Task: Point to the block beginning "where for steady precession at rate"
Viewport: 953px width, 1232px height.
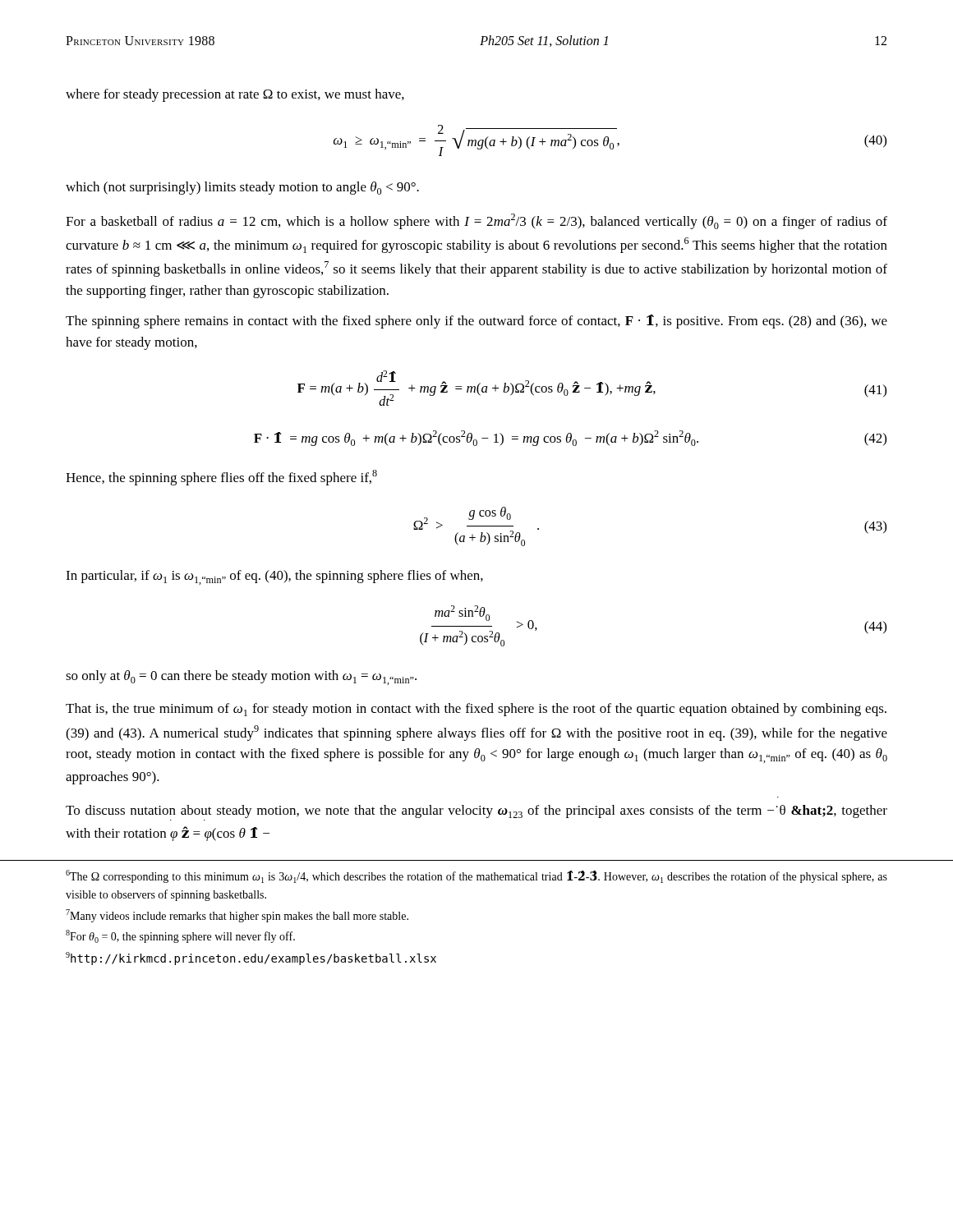Action: click(x=235, y=95)
